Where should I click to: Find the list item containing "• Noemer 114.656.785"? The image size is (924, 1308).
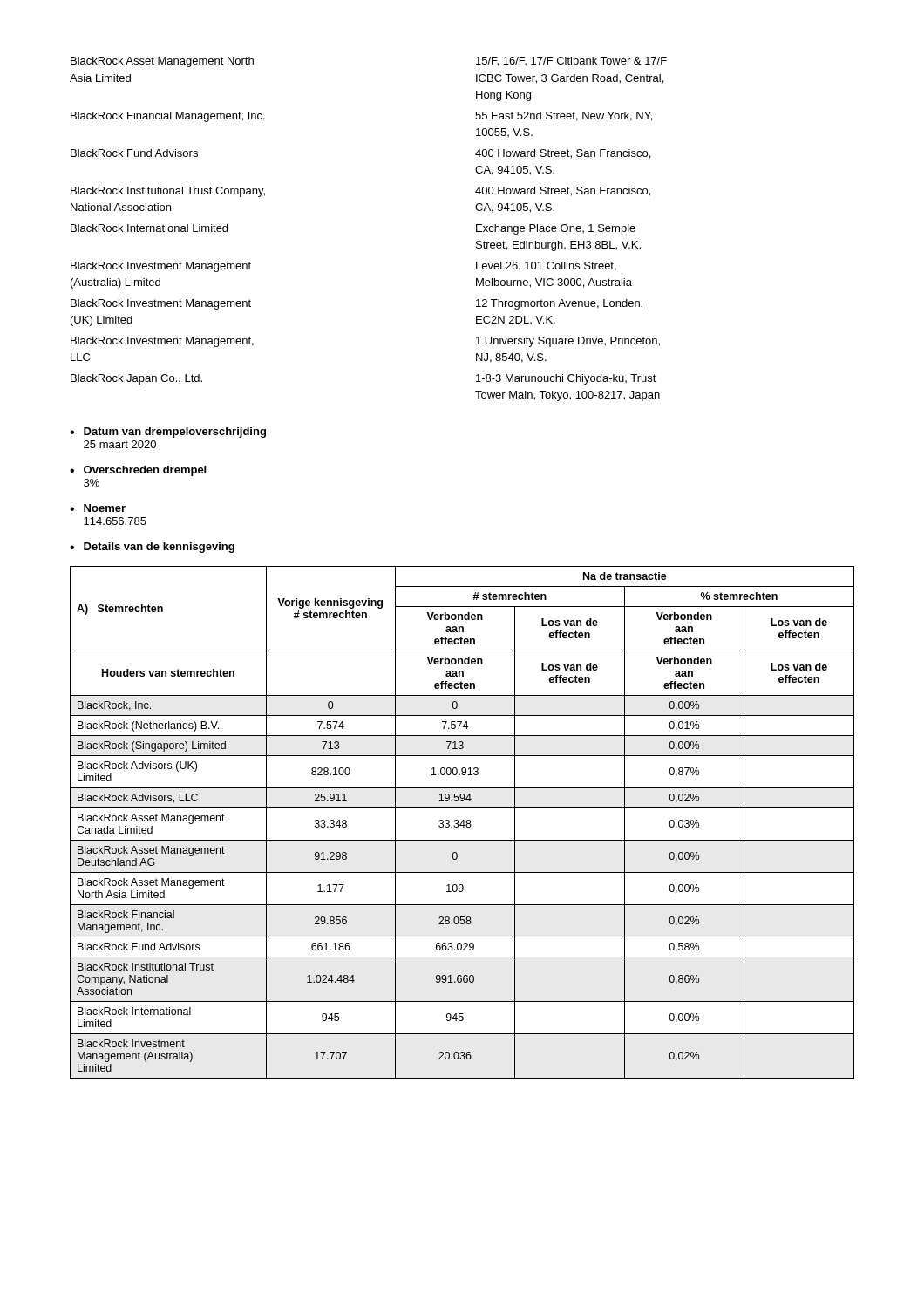[x=108, y=514]
